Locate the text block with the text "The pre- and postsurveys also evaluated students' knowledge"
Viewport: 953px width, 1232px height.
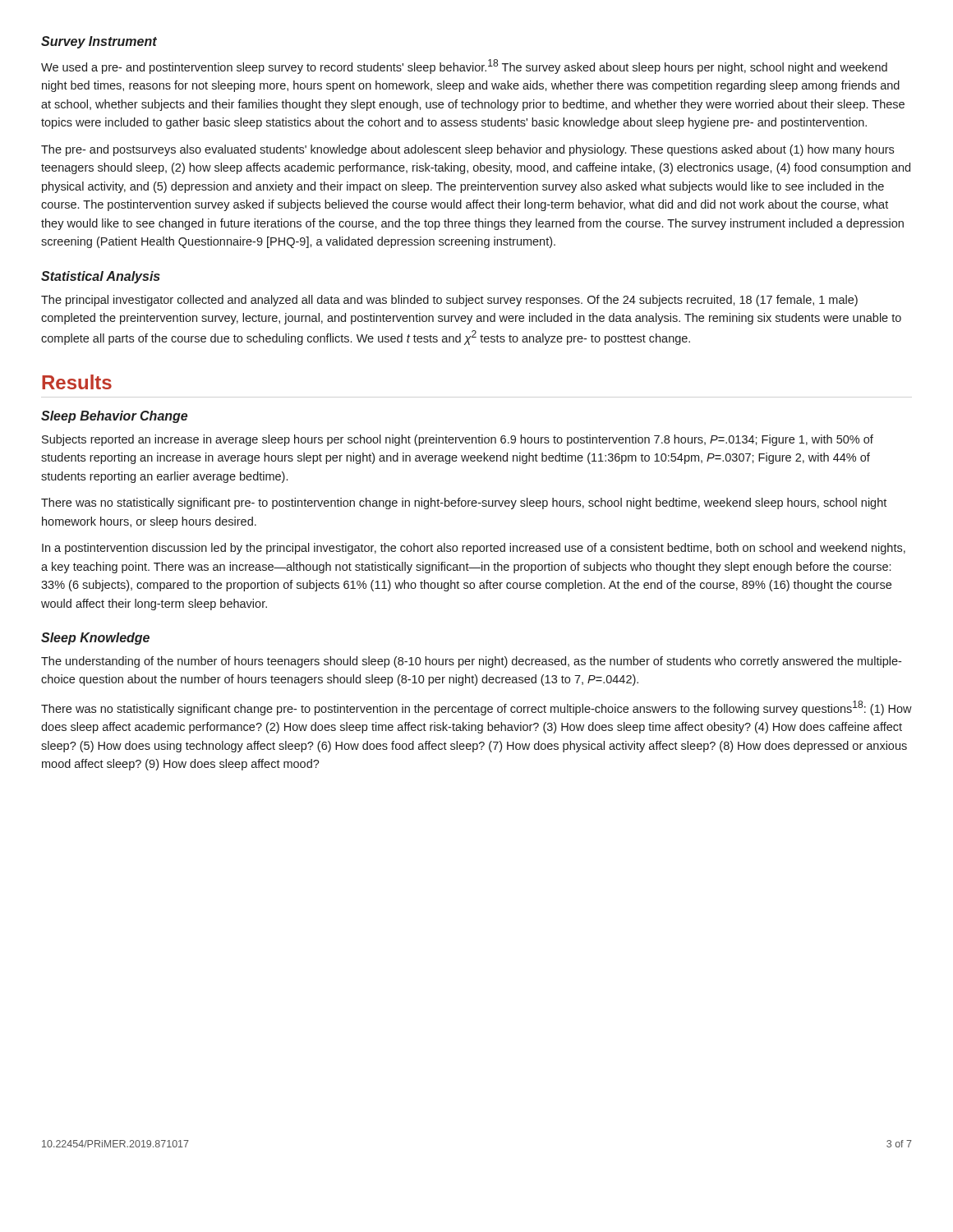(476, 195)
